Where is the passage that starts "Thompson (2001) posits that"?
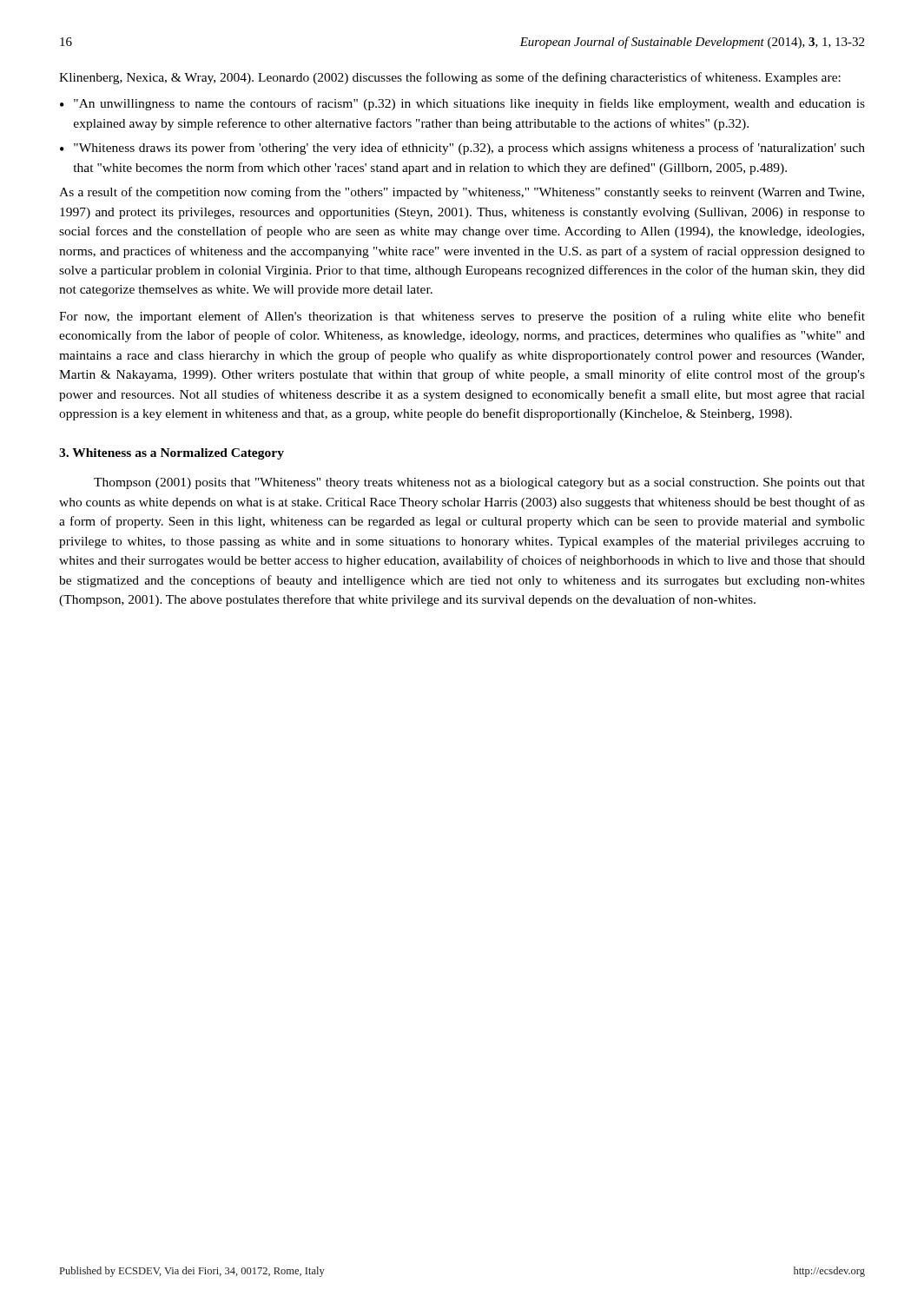 (x=462, y=540)
